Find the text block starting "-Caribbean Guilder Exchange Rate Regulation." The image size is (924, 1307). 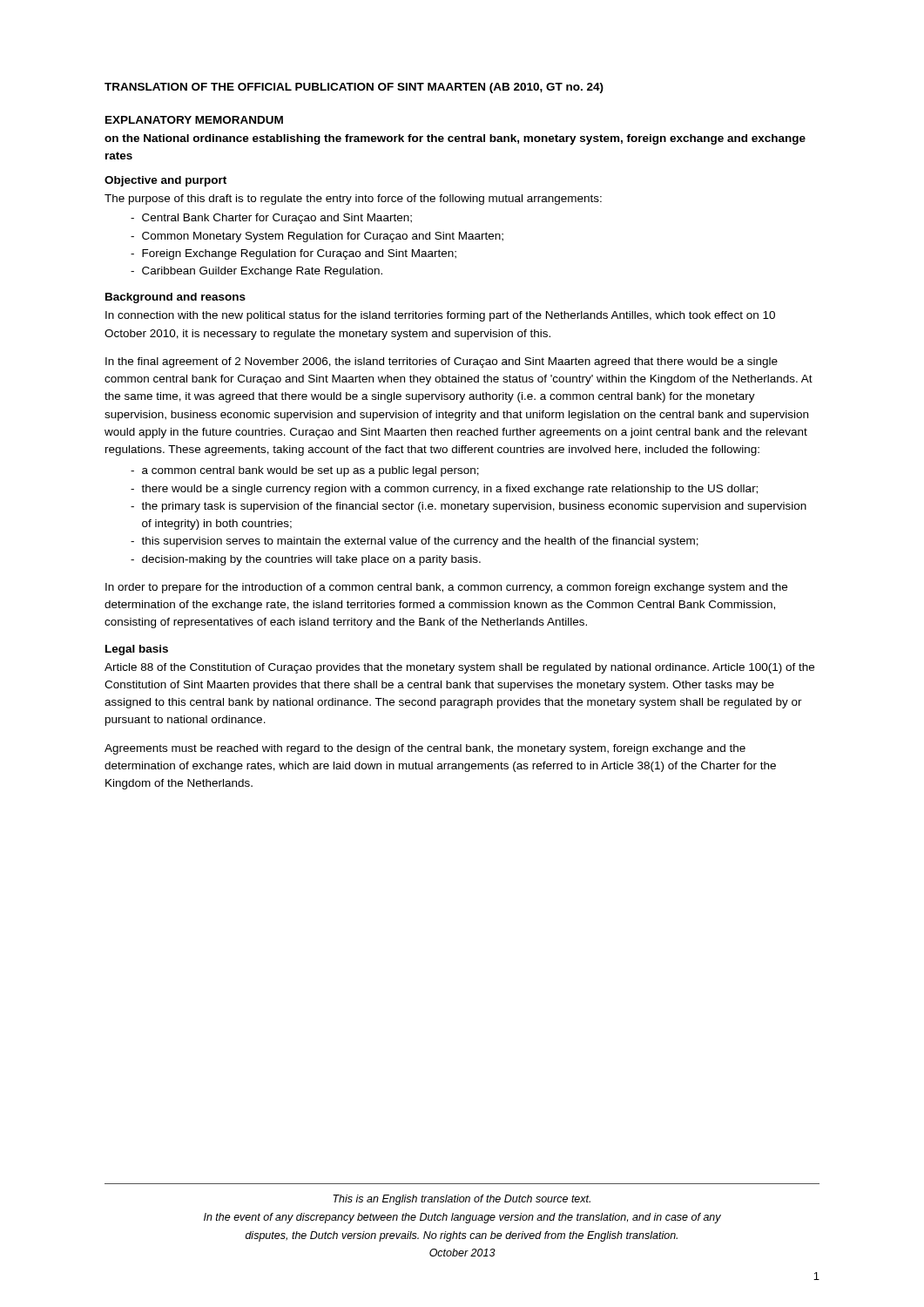(257, 271)
